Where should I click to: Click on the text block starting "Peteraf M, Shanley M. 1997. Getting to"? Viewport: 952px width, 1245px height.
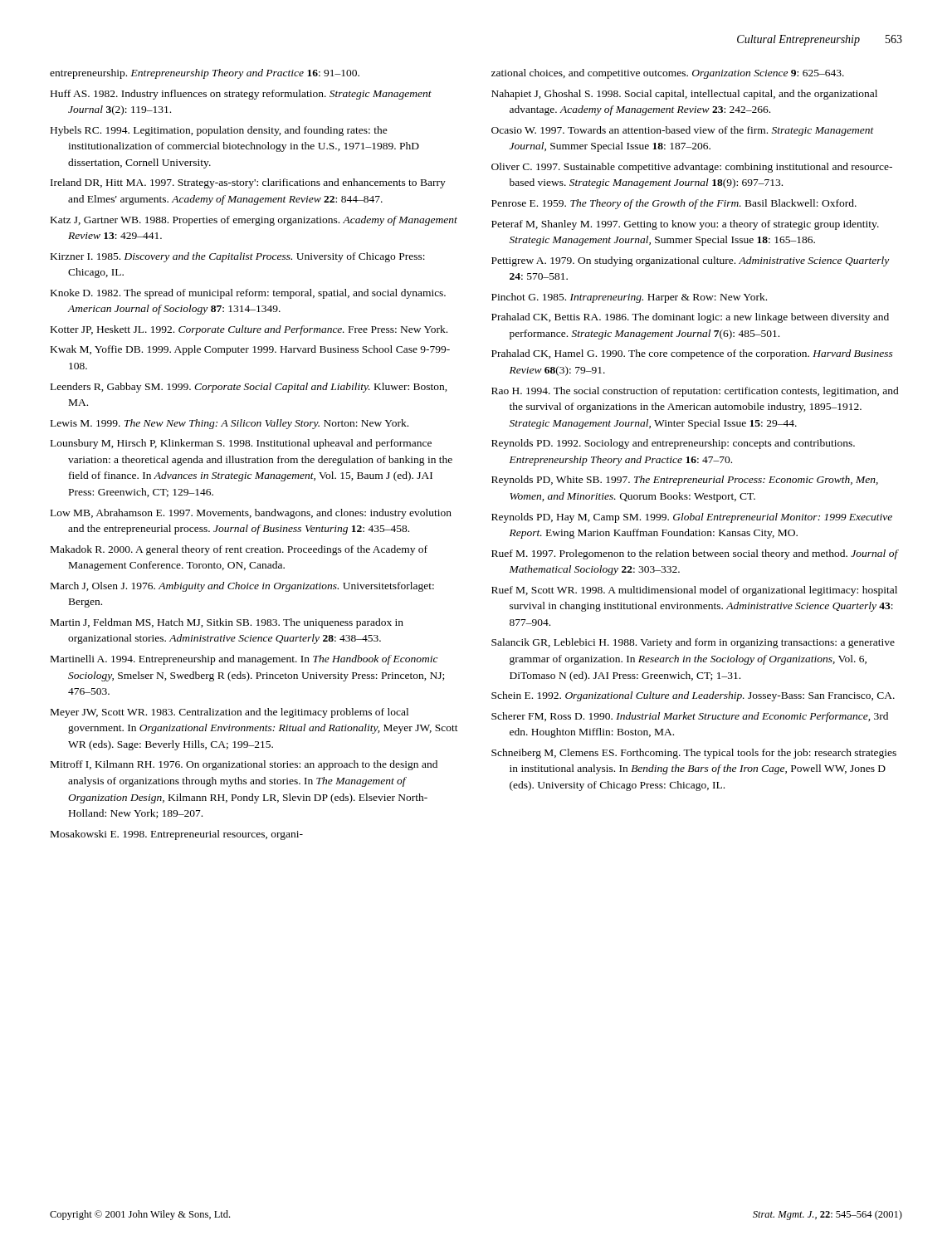pos(685,231)
